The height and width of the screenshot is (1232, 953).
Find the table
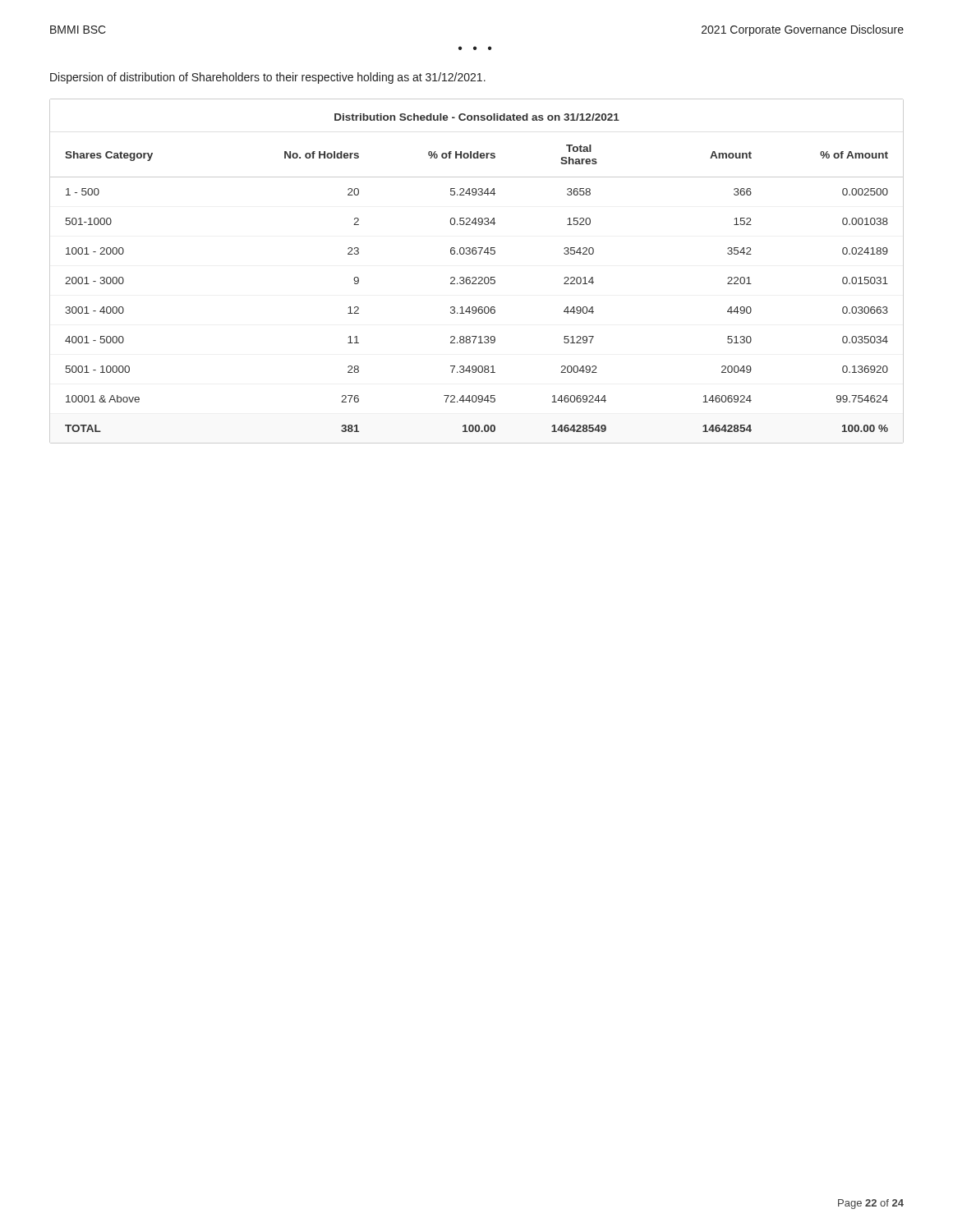[476, 271]
